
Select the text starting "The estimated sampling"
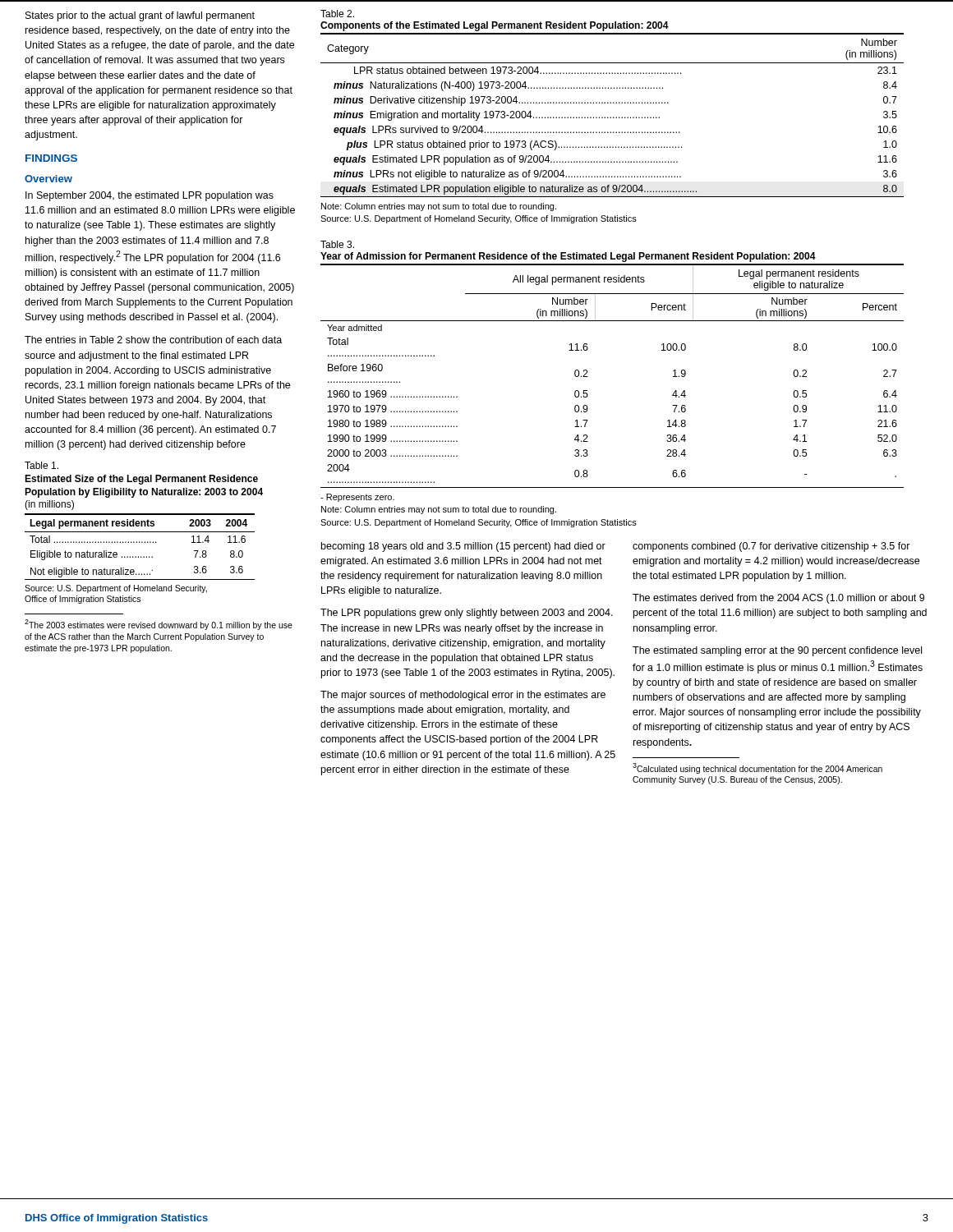[x=778, y=696]
